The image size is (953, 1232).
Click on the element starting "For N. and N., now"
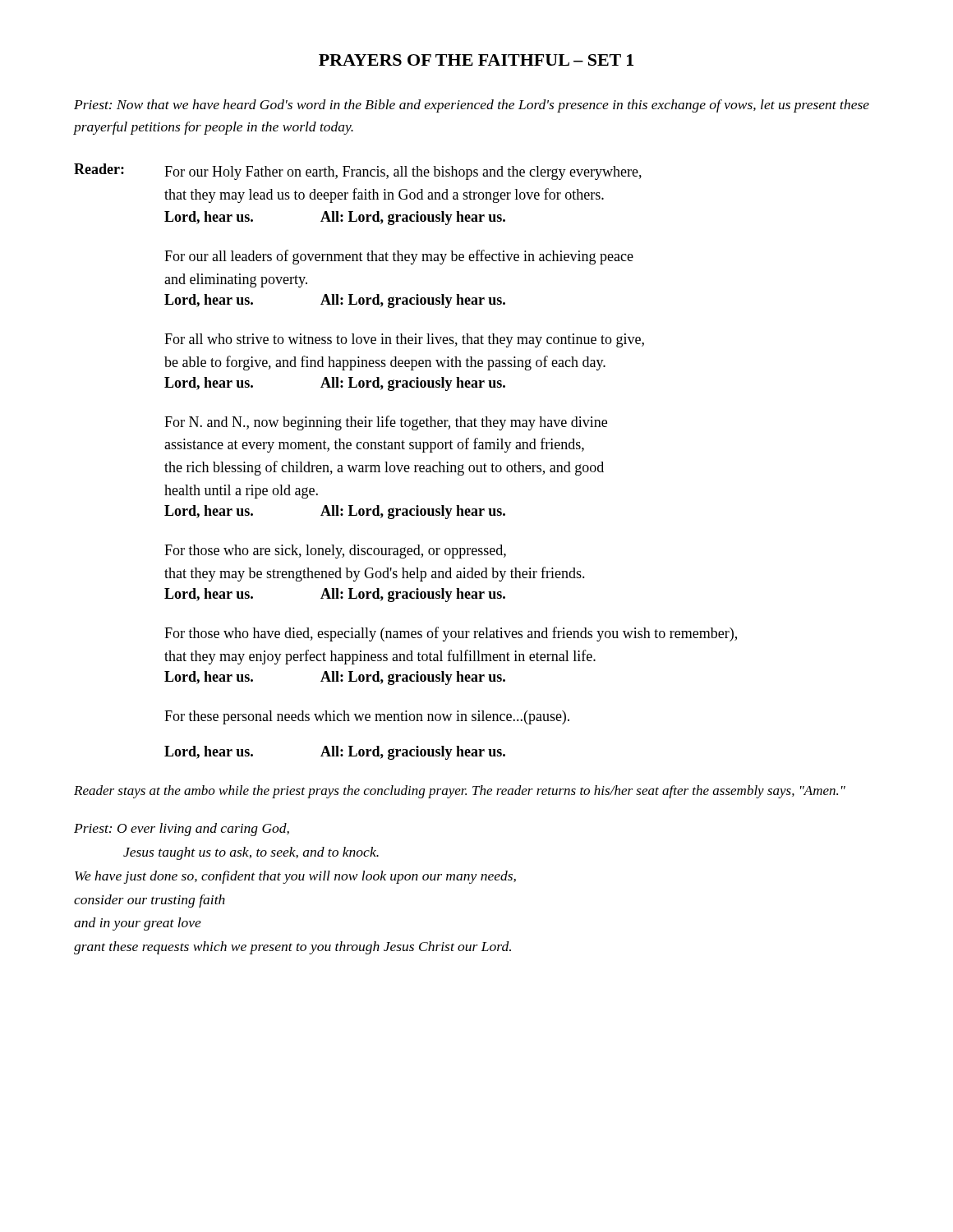click(476, 466)
